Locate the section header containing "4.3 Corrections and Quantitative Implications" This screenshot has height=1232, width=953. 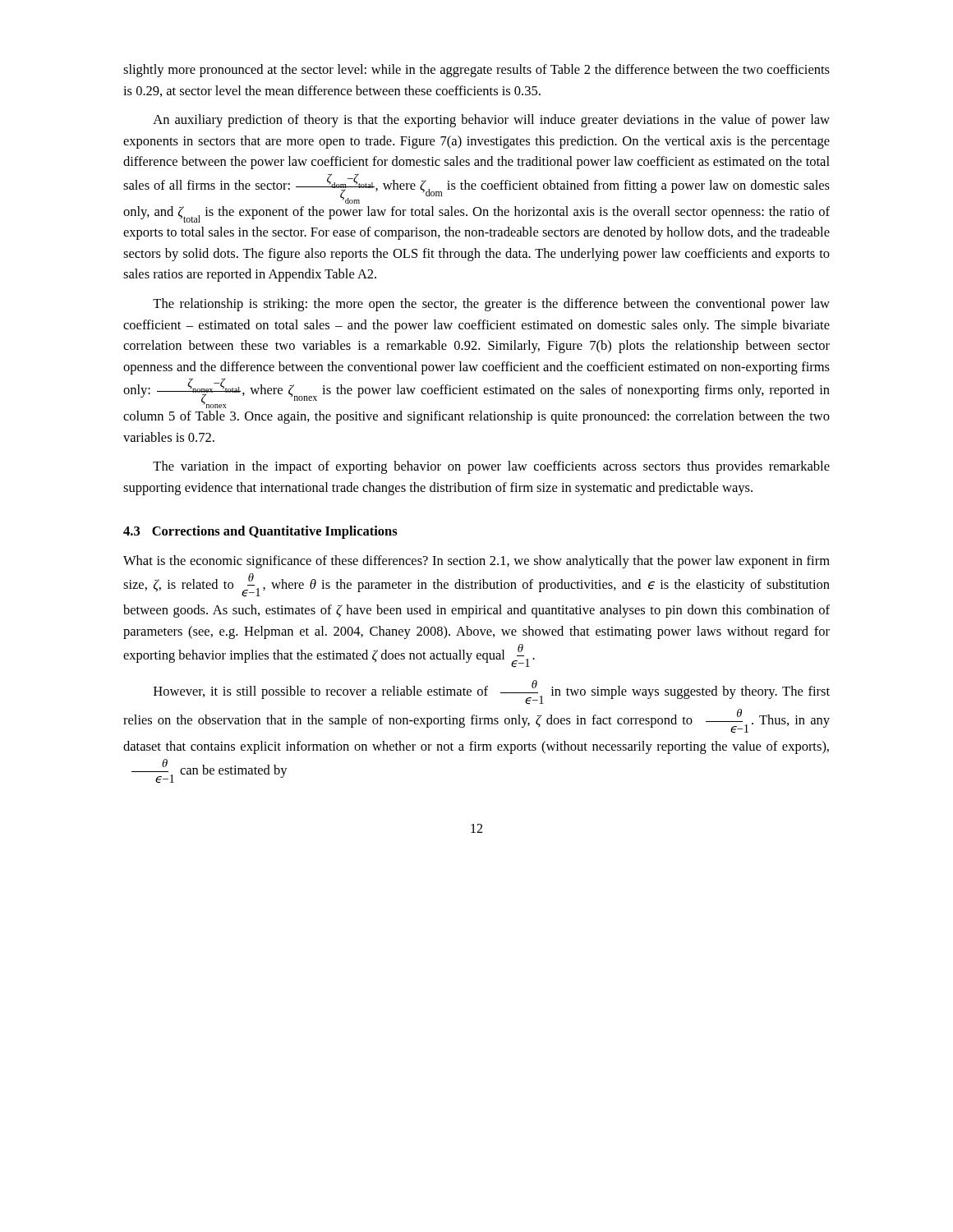click(x=260, y=531)
